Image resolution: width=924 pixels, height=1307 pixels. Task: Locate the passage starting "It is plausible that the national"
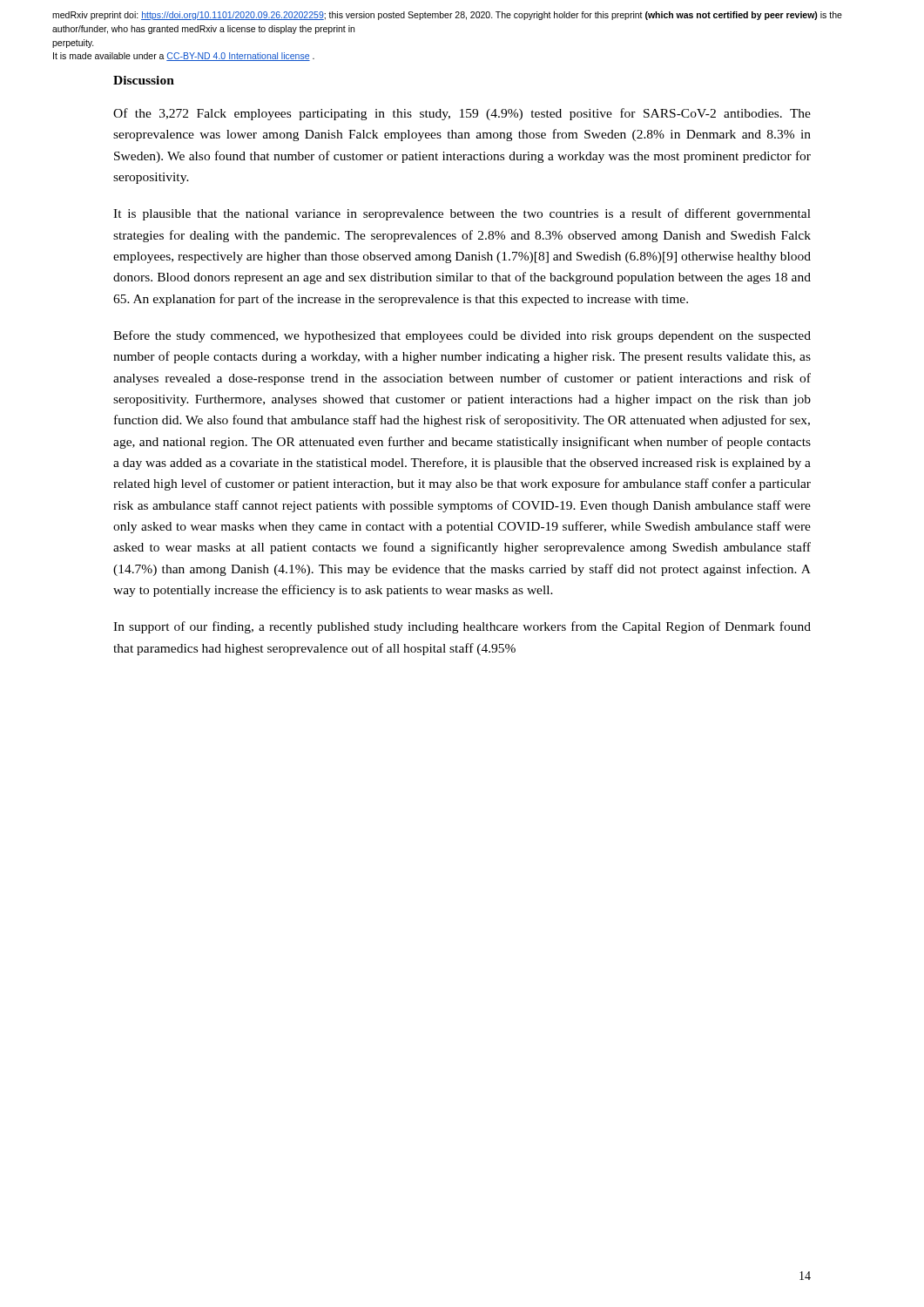pos(462,256)
